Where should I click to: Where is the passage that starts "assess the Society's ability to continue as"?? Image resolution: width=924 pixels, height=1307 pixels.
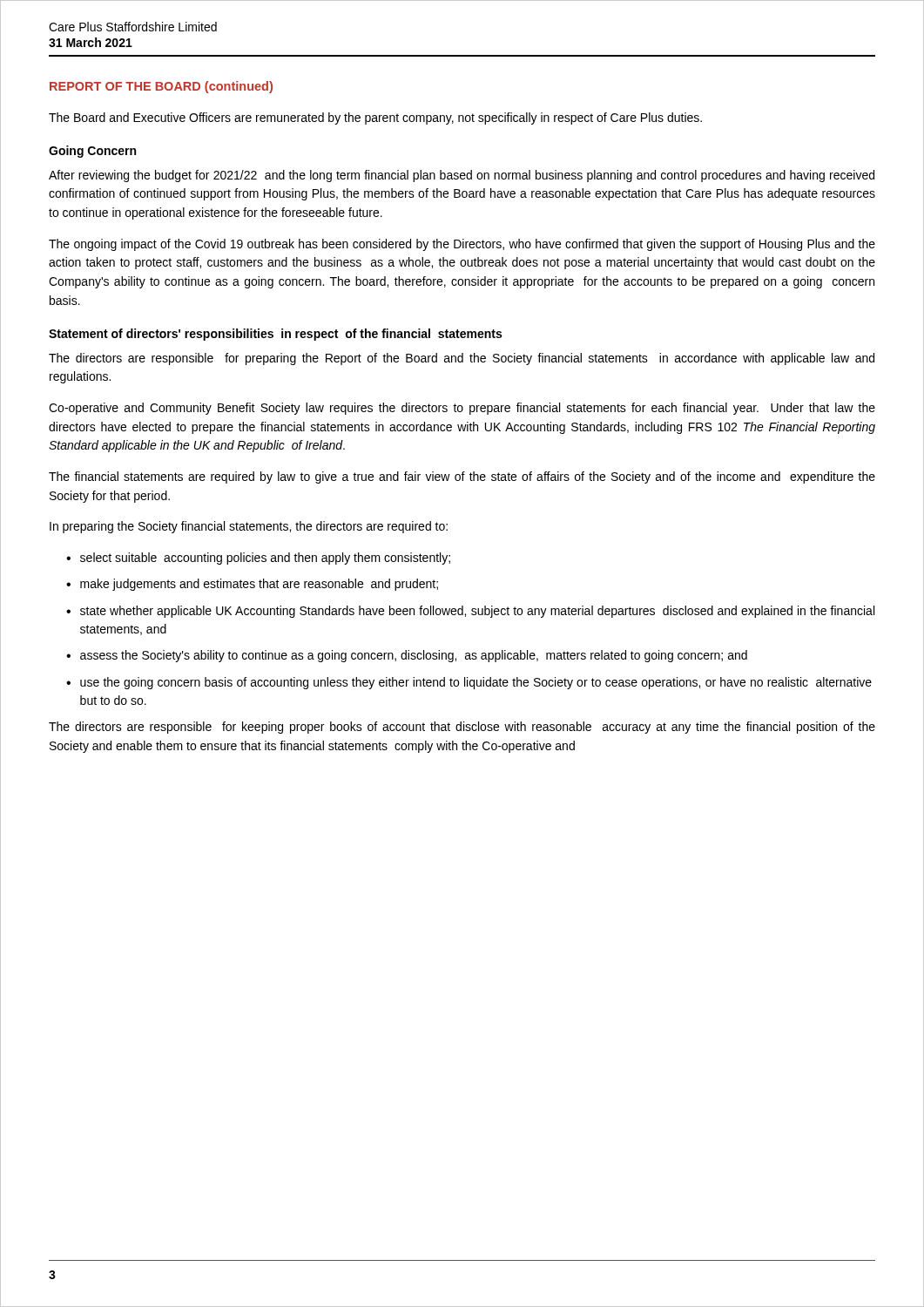[x=414, y=655]
